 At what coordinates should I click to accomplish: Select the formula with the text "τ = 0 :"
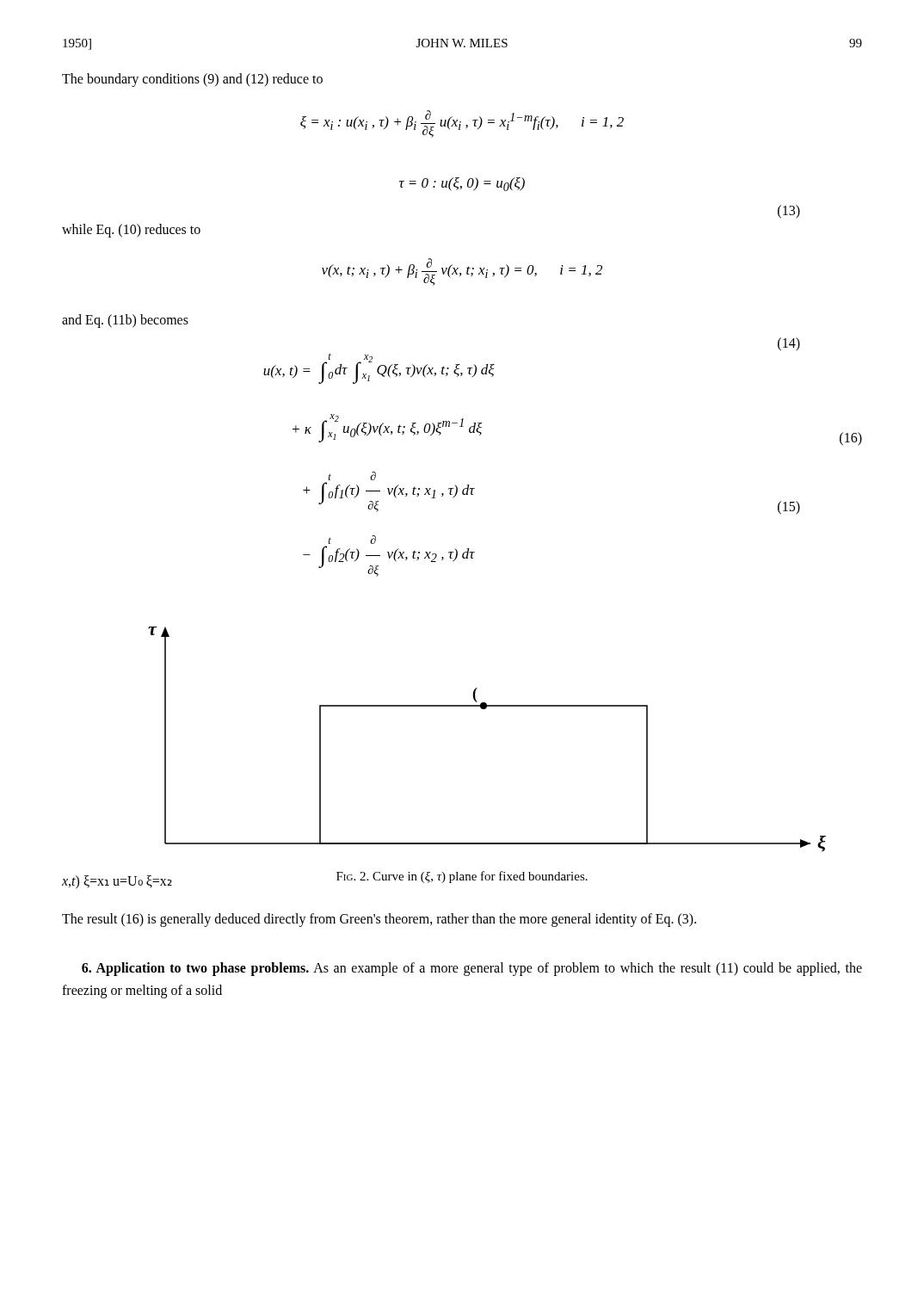[x=462, y=185]
